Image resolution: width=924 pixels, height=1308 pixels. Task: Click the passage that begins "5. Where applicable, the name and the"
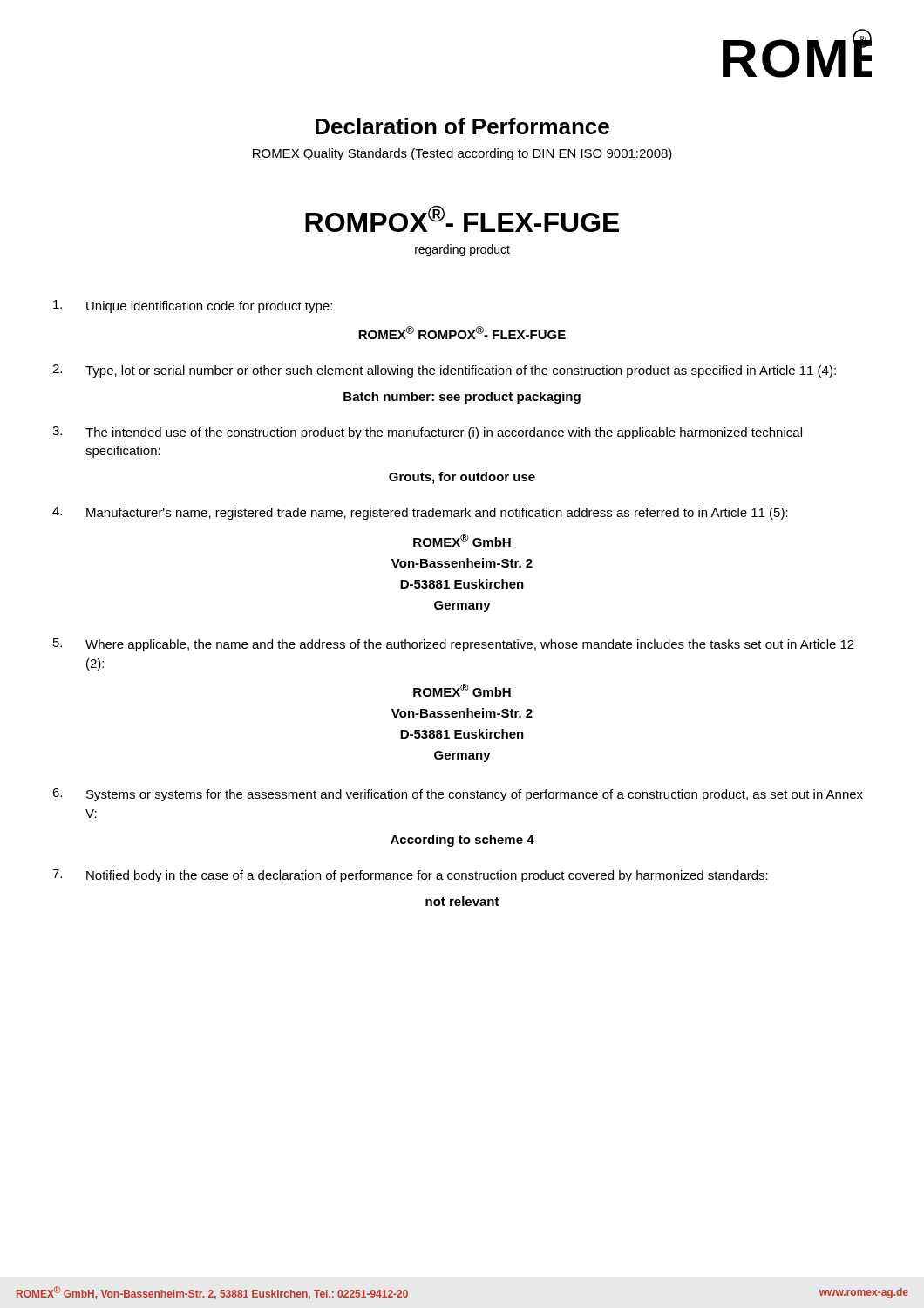coord(462,654)
